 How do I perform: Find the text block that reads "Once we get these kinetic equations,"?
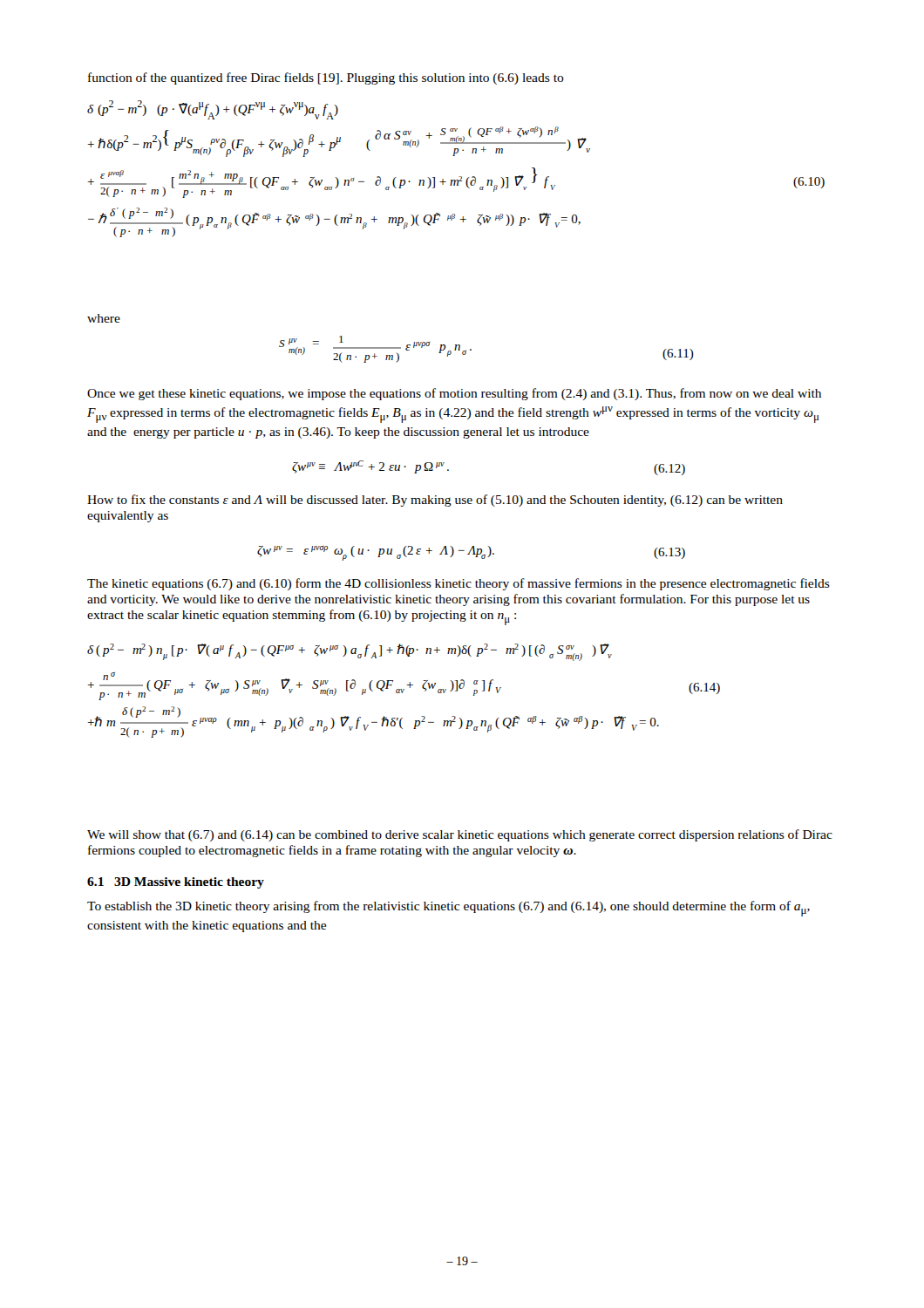pyautogui.click(x=454, y=412)
